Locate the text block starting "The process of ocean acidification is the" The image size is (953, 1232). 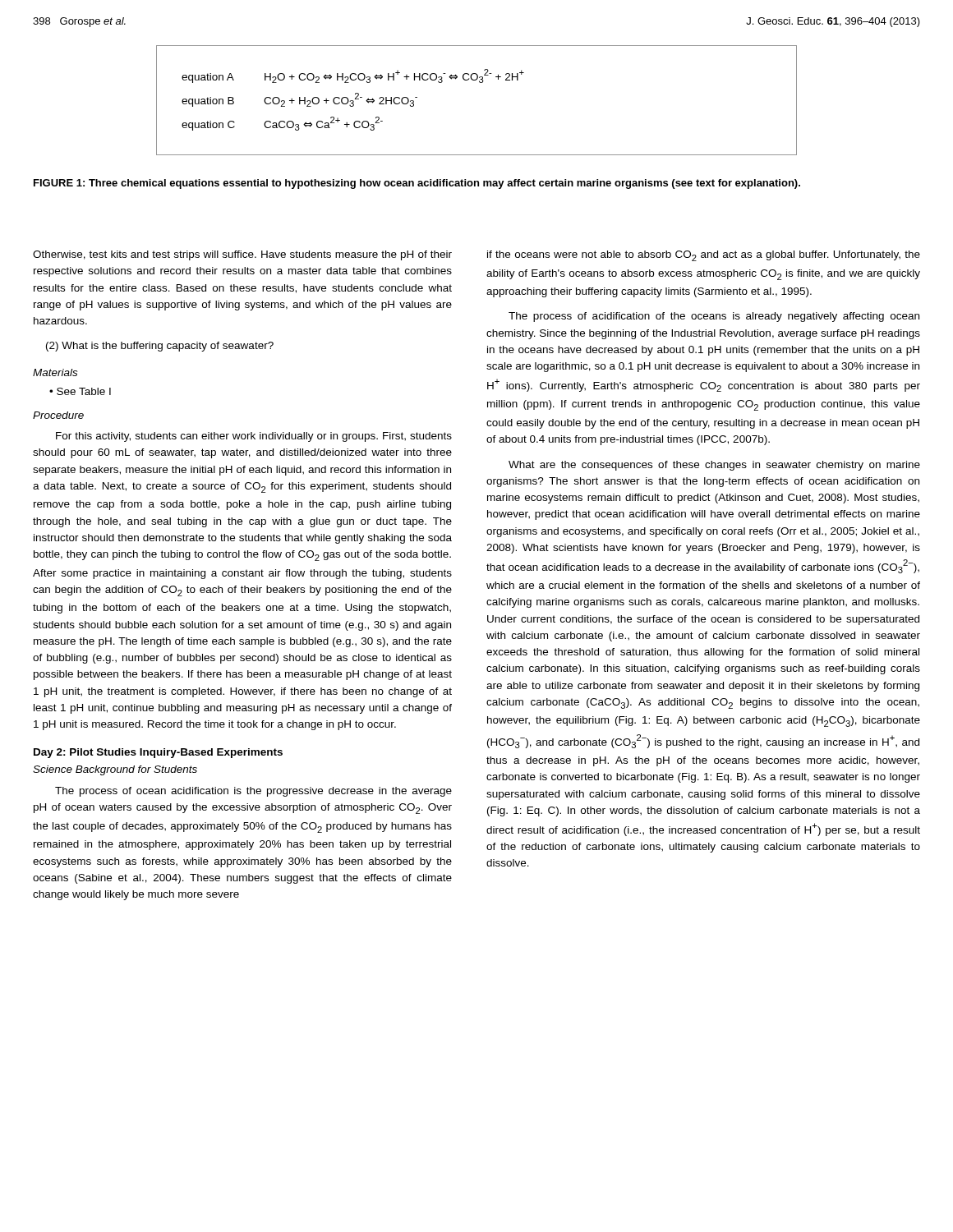coord(242,843)
